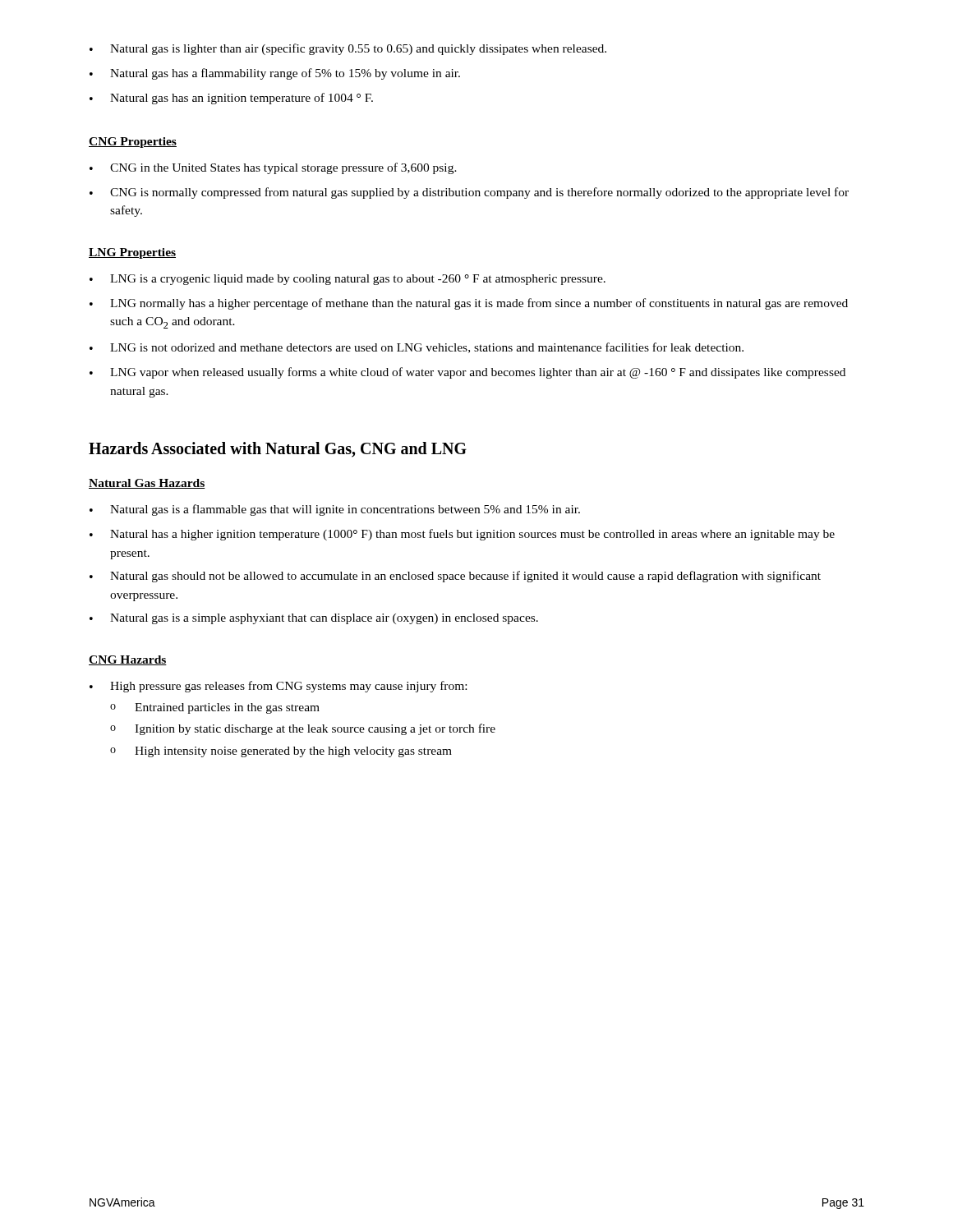953x1232 pixels.
Task: Locate the title that opens with "Hazards Associated with Natural Gas, CNG"
Action: [x=278, y=449]
